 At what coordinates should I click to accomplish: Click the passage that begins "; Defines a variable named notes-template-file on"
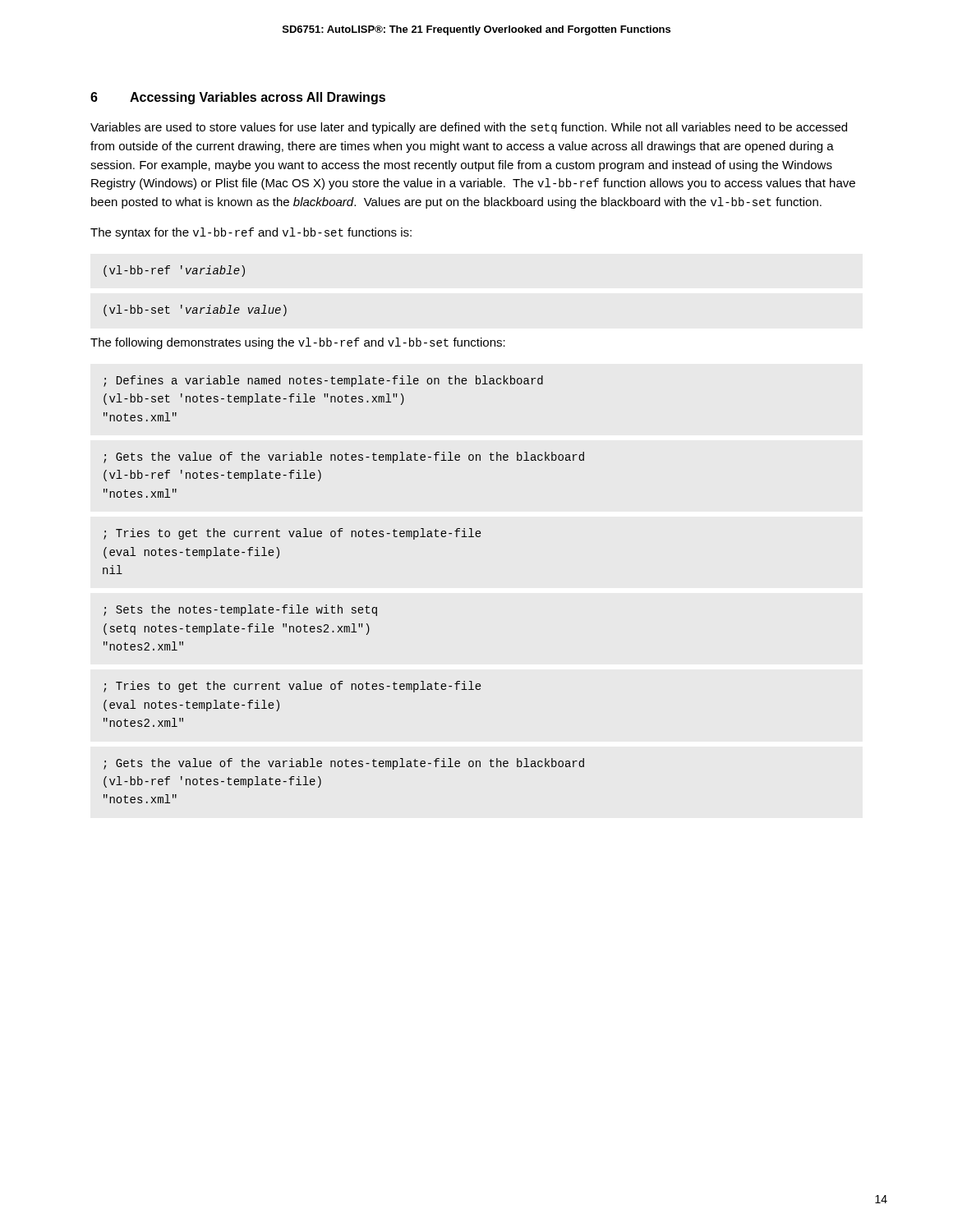[323, 399]
